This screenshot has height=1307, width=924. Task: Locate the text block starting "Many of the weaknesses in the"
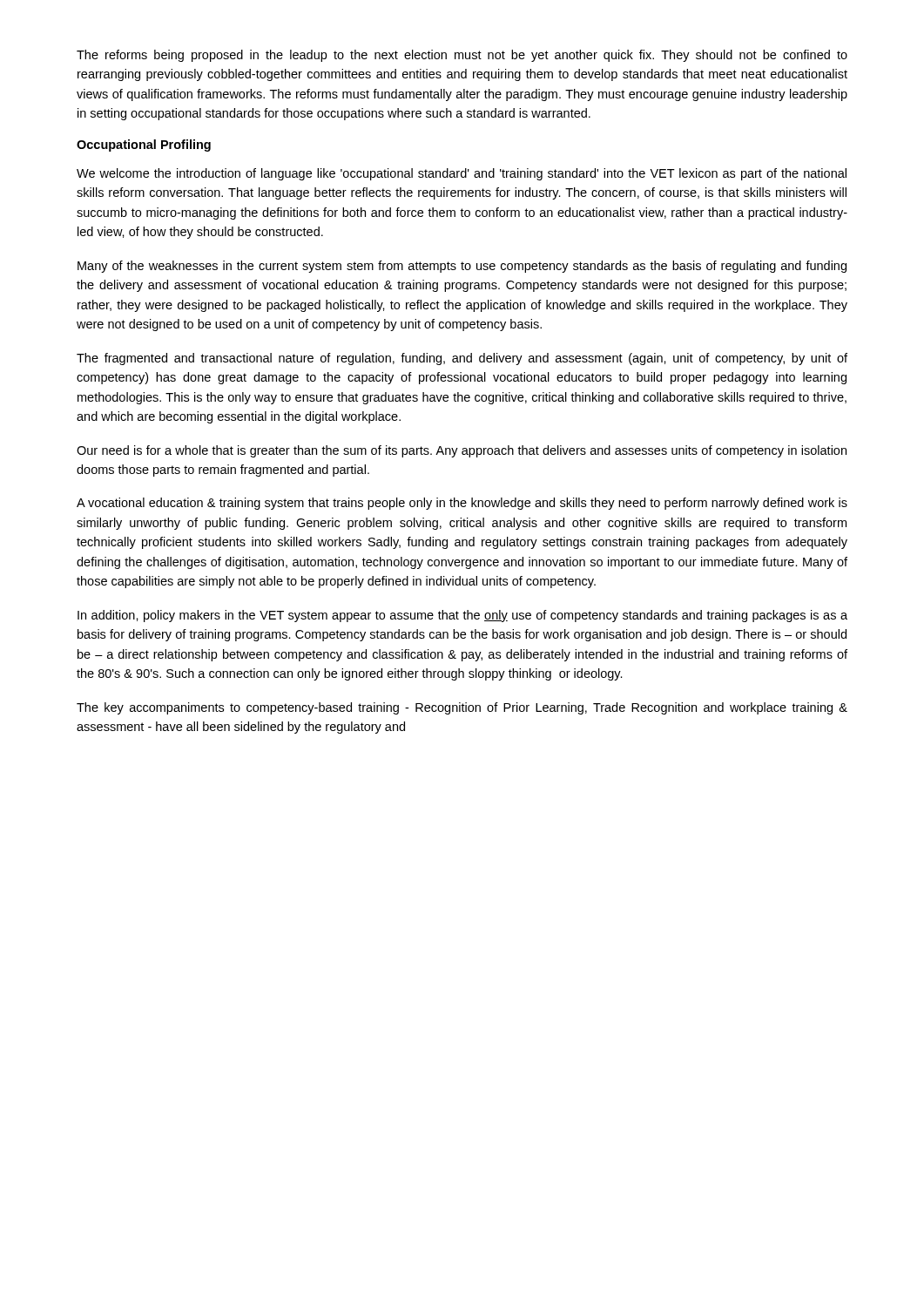pyautogui.click(x=462, y=295)
